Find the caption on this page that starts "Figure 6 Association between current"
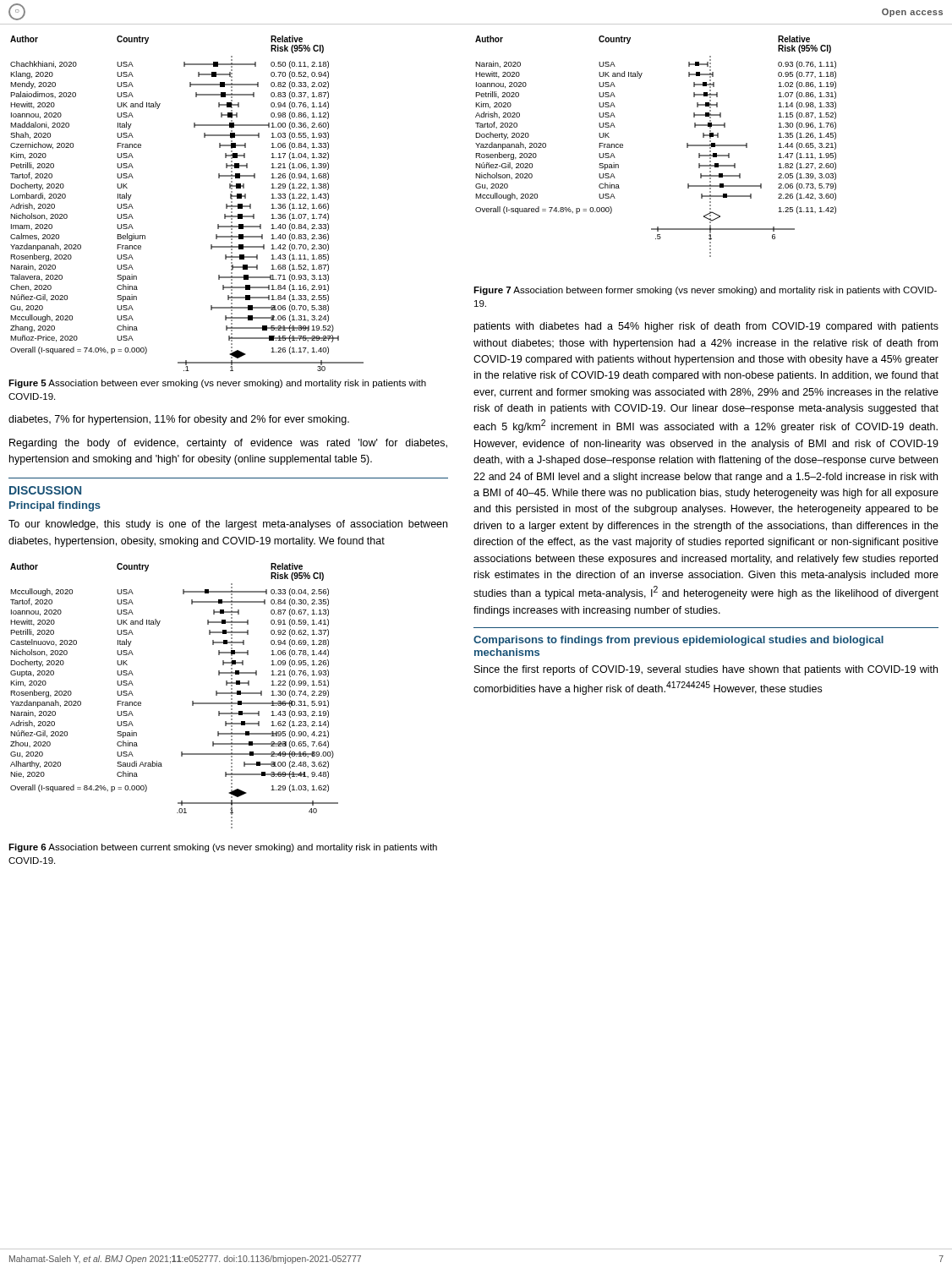Viewport: 952px width, 1268px height. tap(223, 854)
